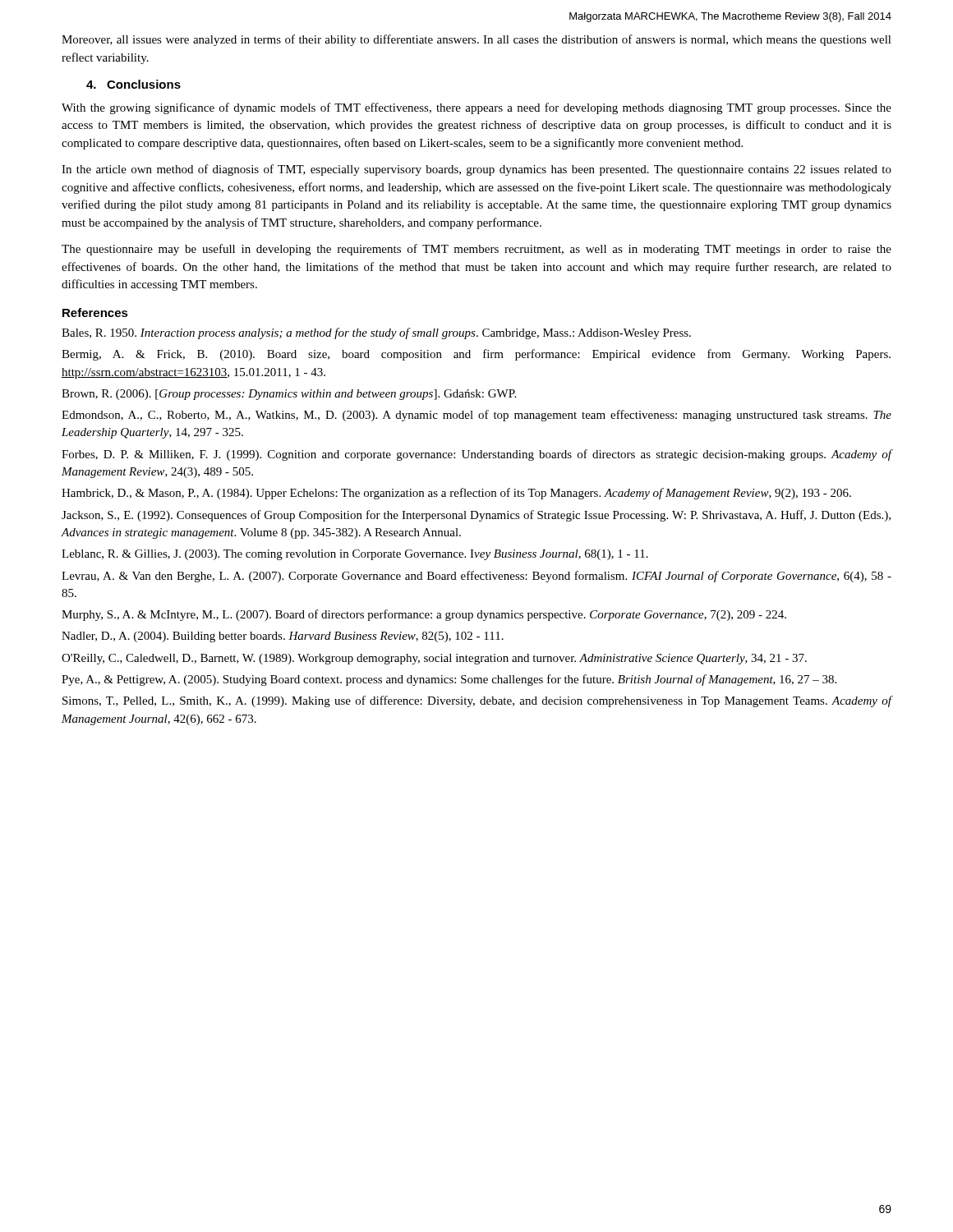The image size is (953, 1232).
Task: Click on the text block with the text "With the growing"
Action: coord(476,126)
